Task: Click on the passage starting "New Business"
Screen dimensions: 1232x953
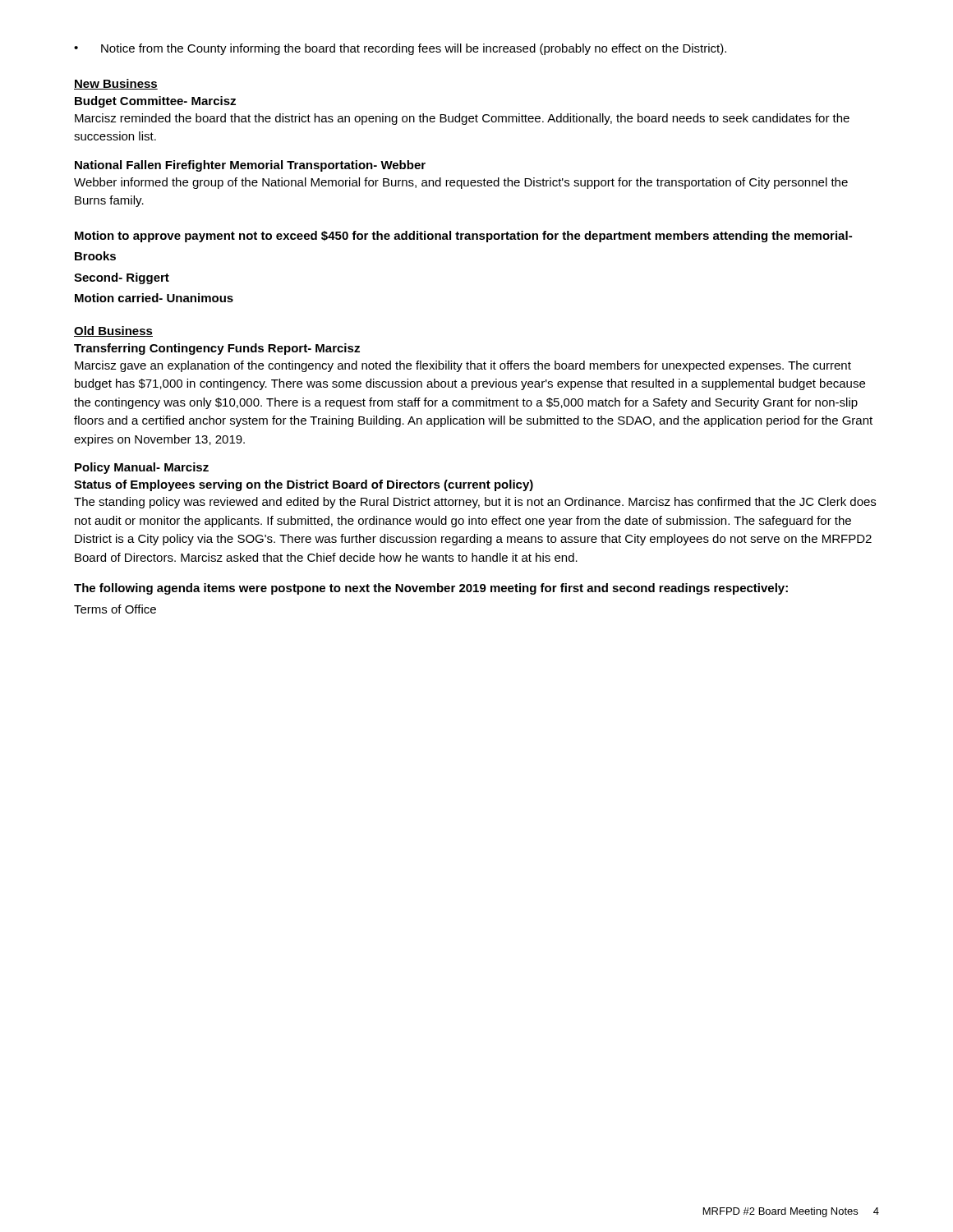Action: pos(116,83)
